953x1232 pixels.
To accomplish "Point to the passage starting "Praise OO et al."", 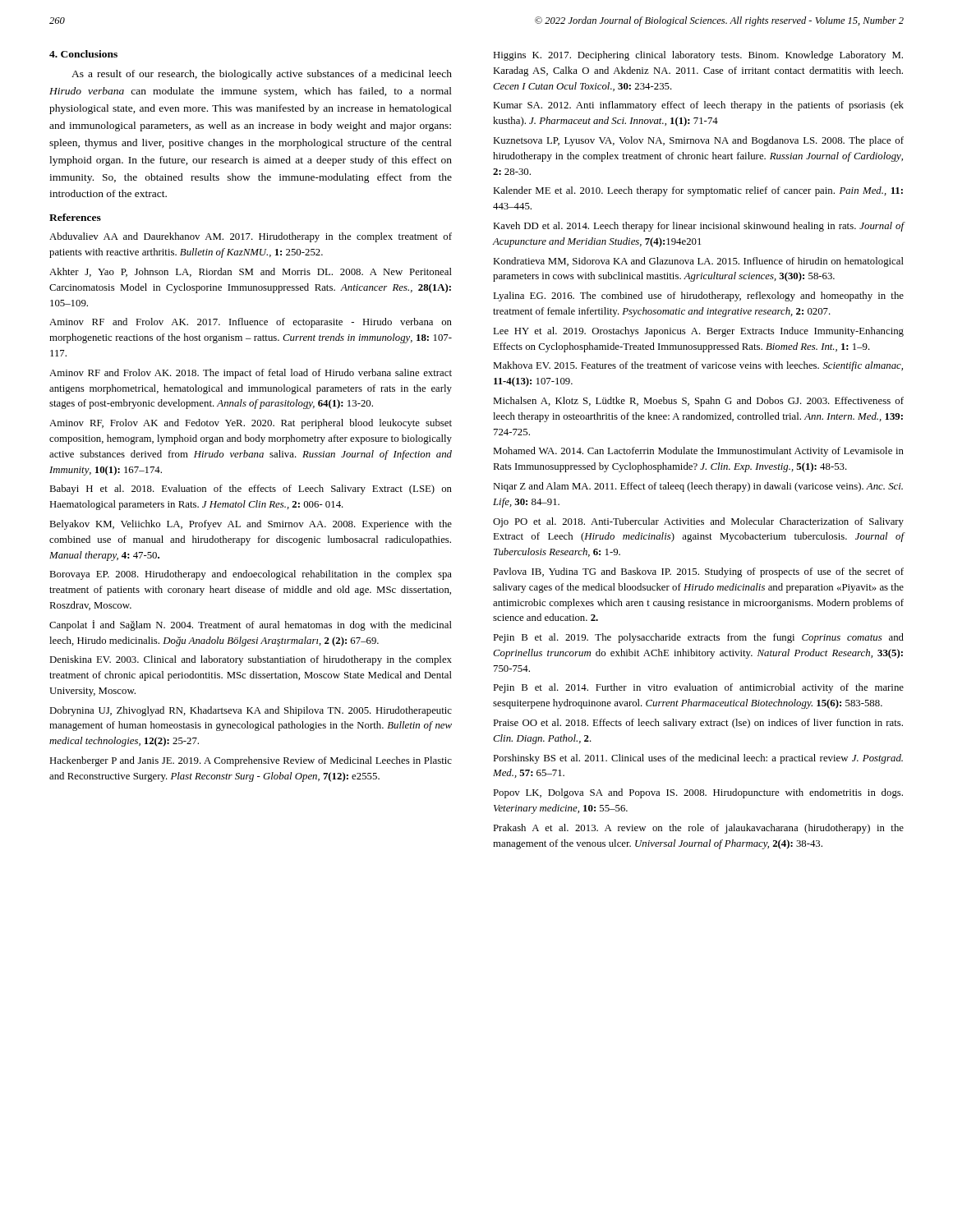I will coord(698,731).
